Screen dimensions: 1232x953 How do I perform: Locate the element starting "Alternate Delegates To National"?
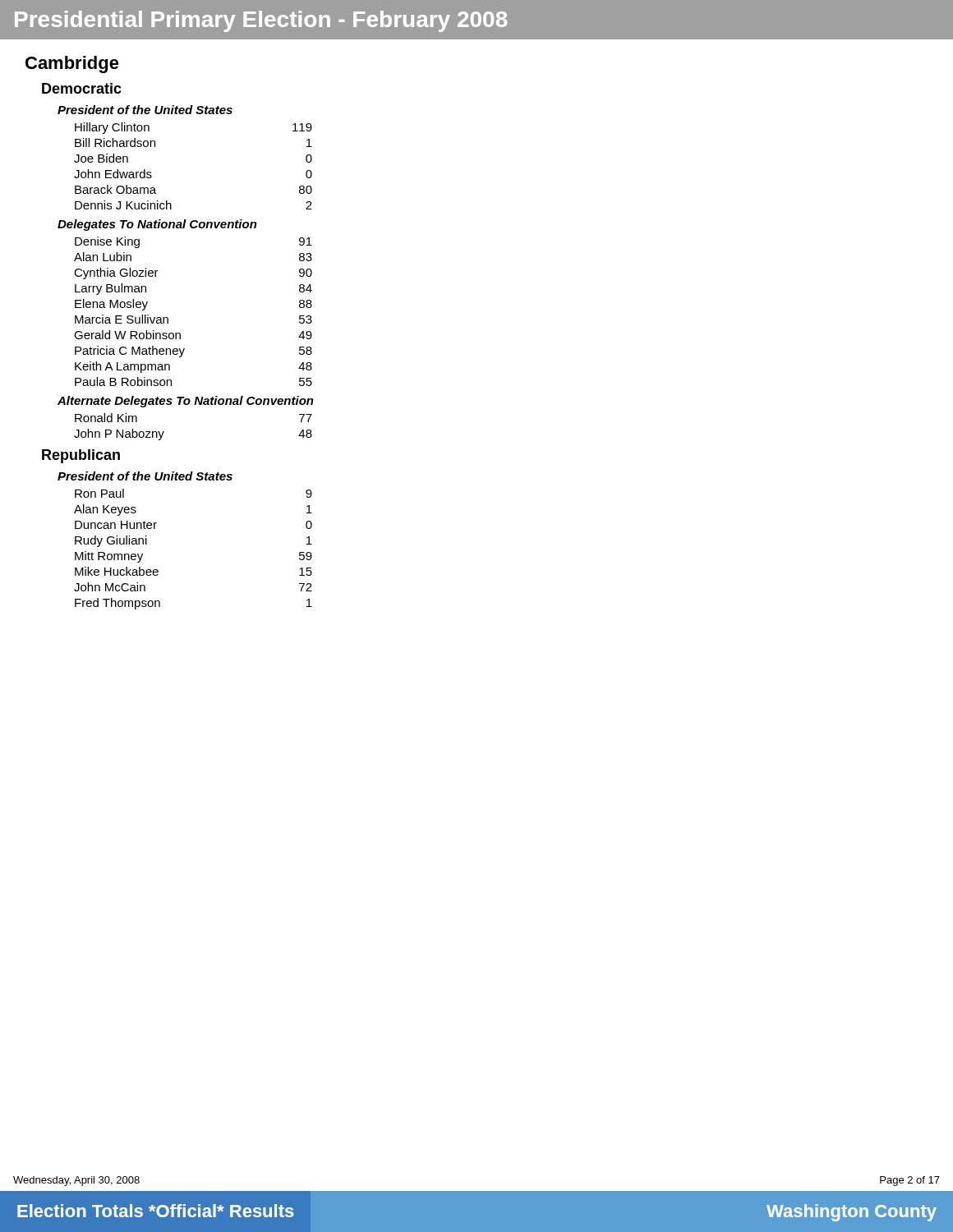[x=186, y=400]
